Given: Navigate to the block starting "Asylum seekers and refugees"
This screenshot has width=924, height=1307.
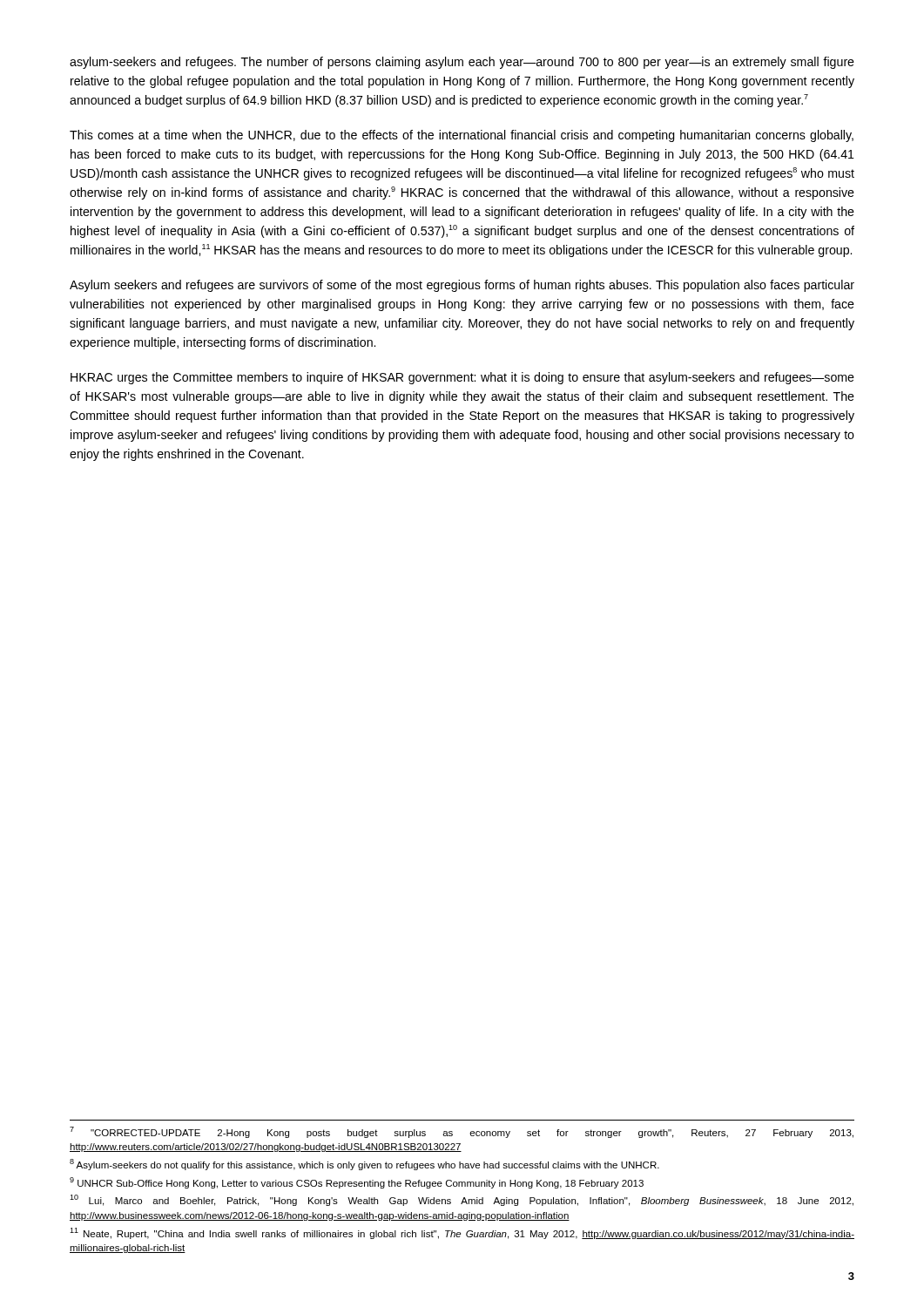Looking at the screenshot, I should [462, 314].
